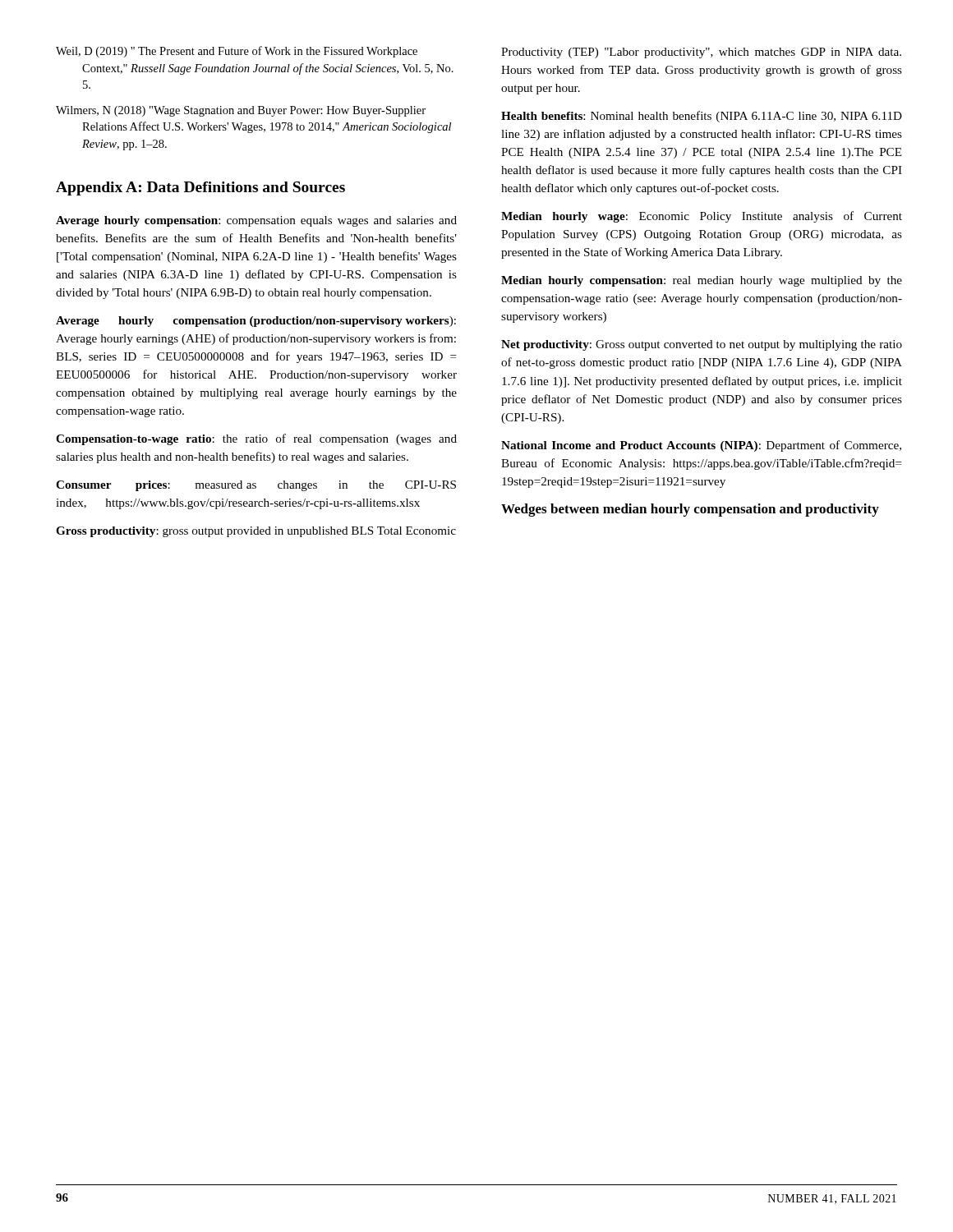
Task: Find the block starting "Productivity (TEP) "Labor productivity", which matches GDP"
Action: pyautogui.click(x=702, y=69)
